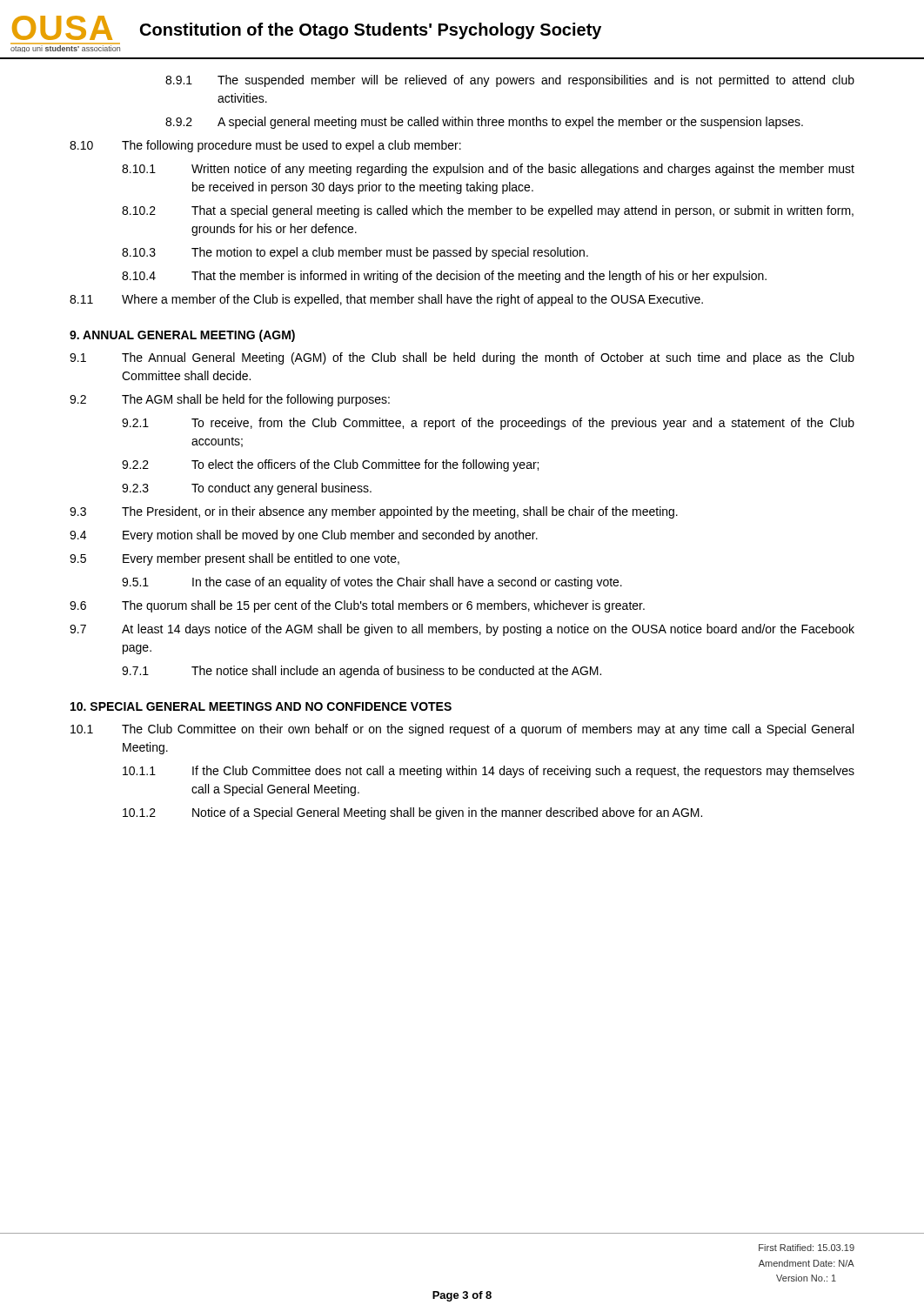The width and height of the screenshot is (924, 1305).
Task: Point to the passage starting "8.11 Where a member of the Club"
Action: pos(462,300)
